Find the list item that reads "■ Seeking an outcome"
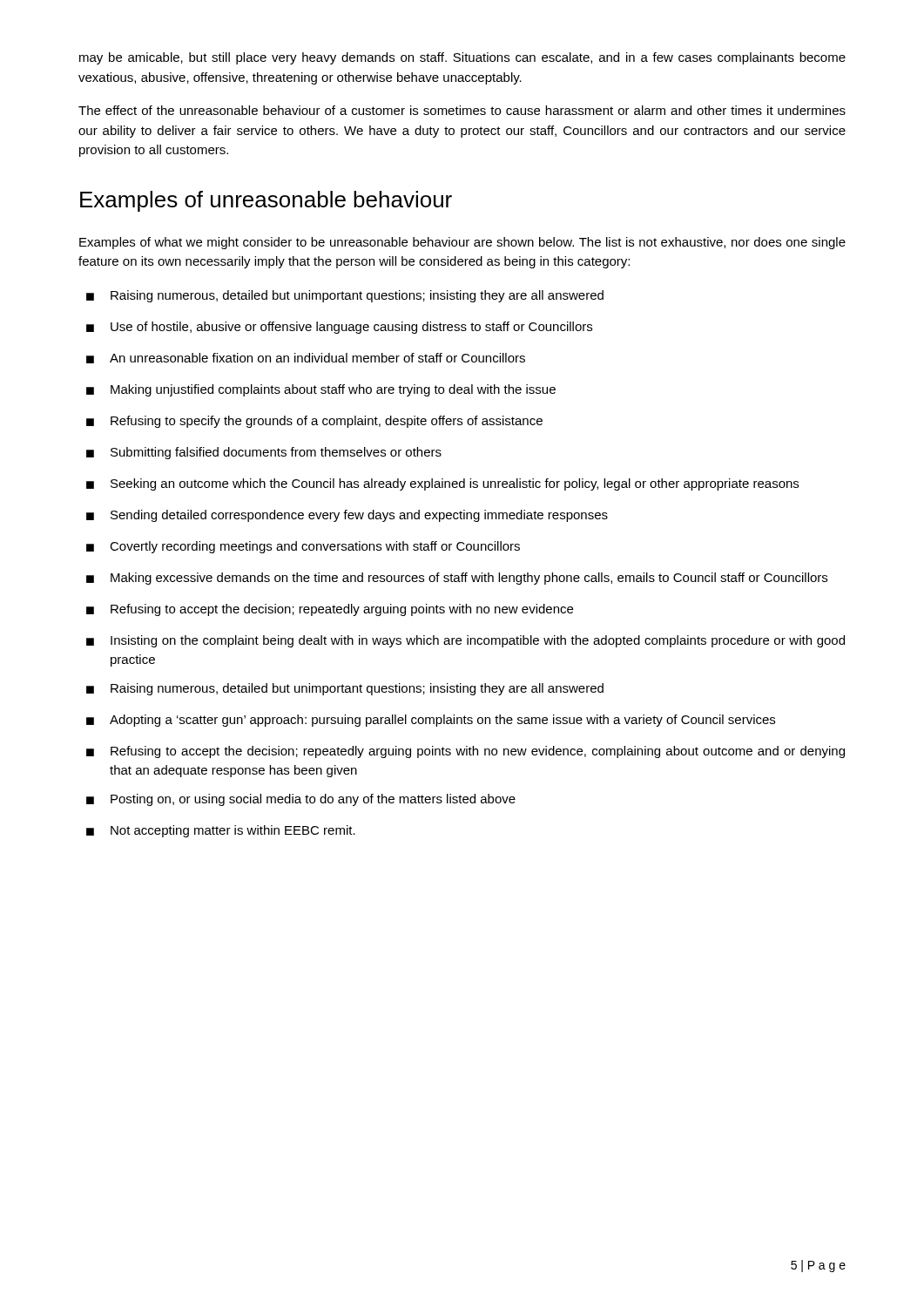 [x=462, y=485]
